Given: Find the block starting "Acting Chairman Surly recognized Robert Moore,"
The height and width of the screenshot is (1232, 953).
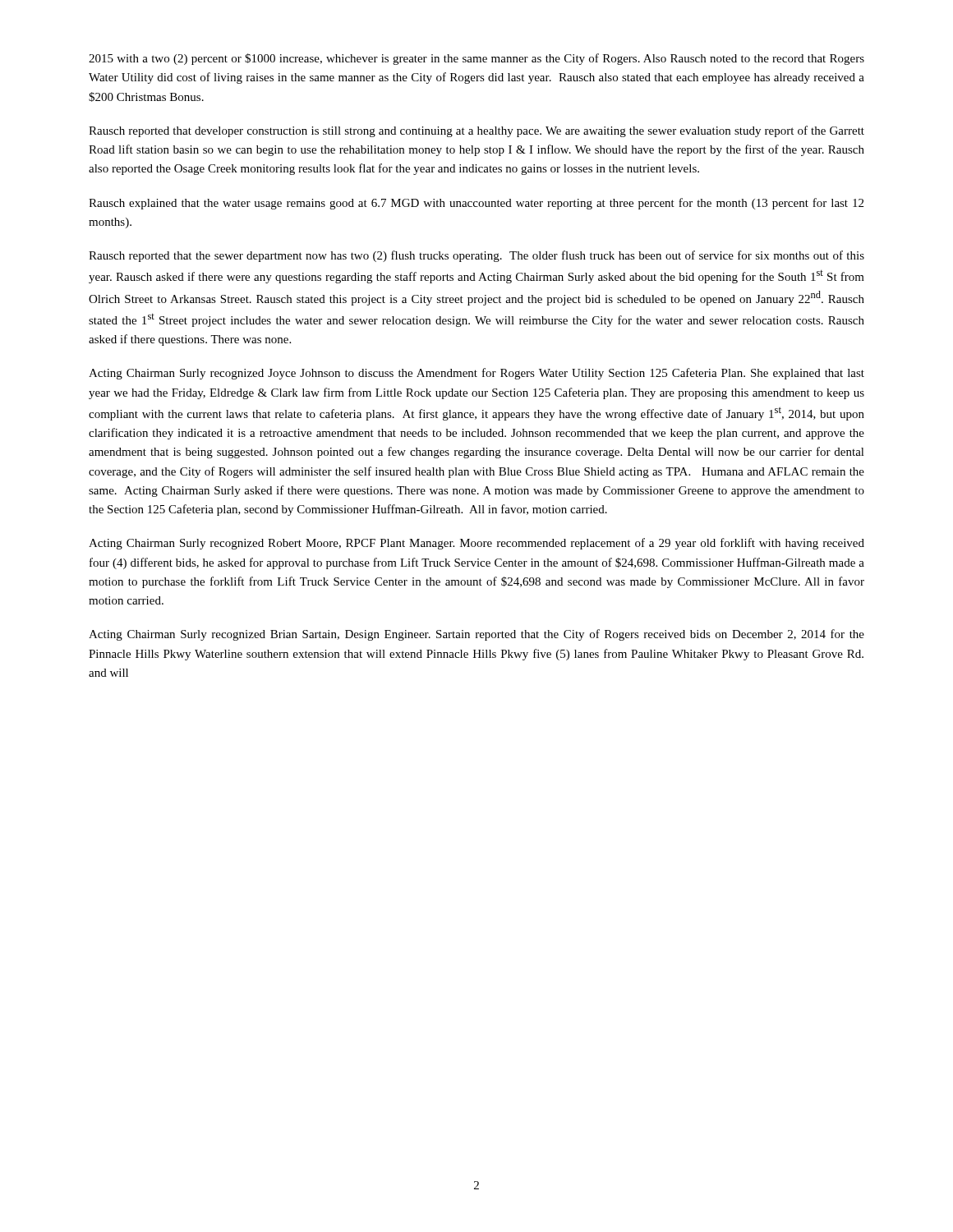Looking at the screenshot, I should 476,572.
